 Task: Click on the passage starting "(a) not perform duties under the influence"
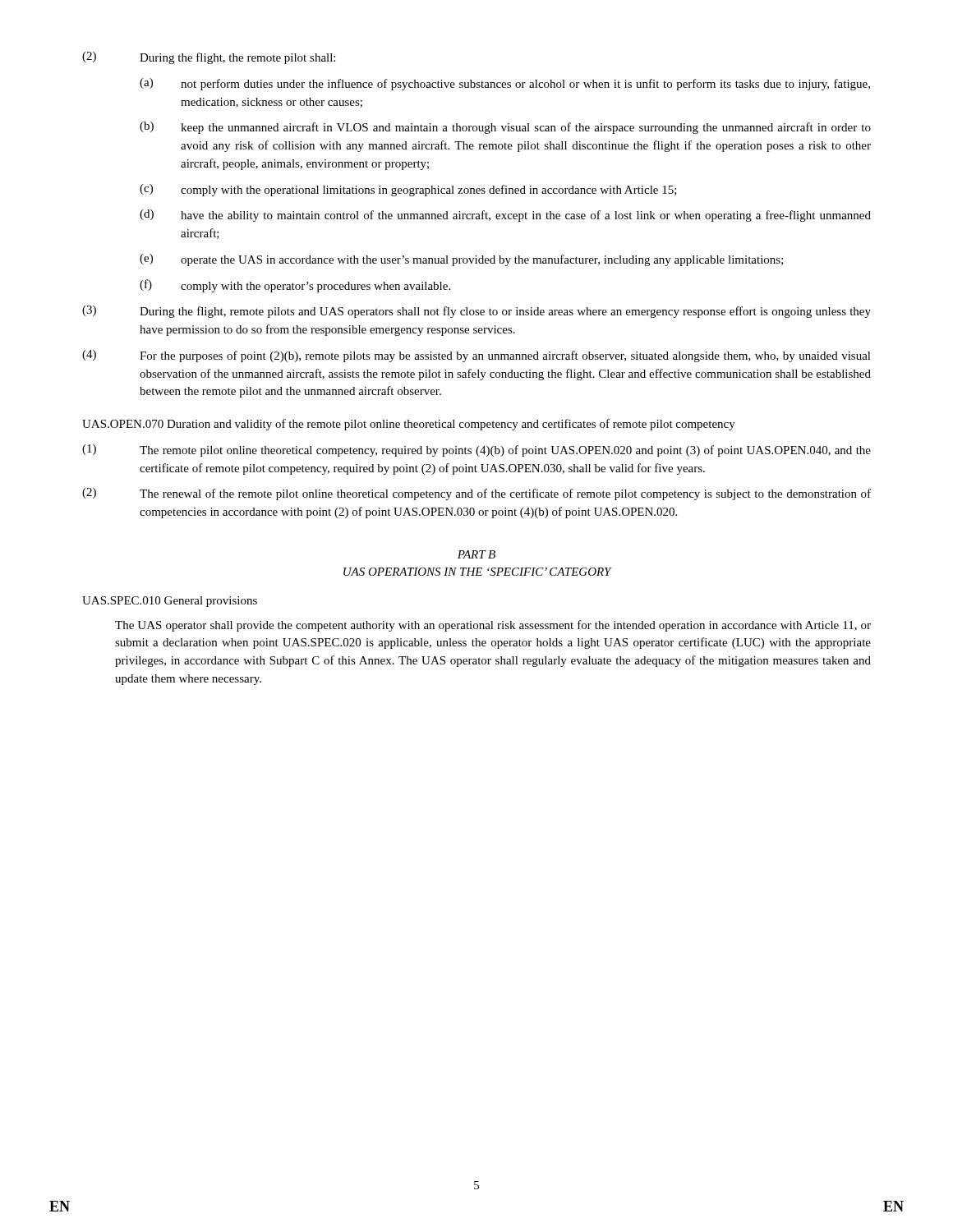[x=505, y=93]
